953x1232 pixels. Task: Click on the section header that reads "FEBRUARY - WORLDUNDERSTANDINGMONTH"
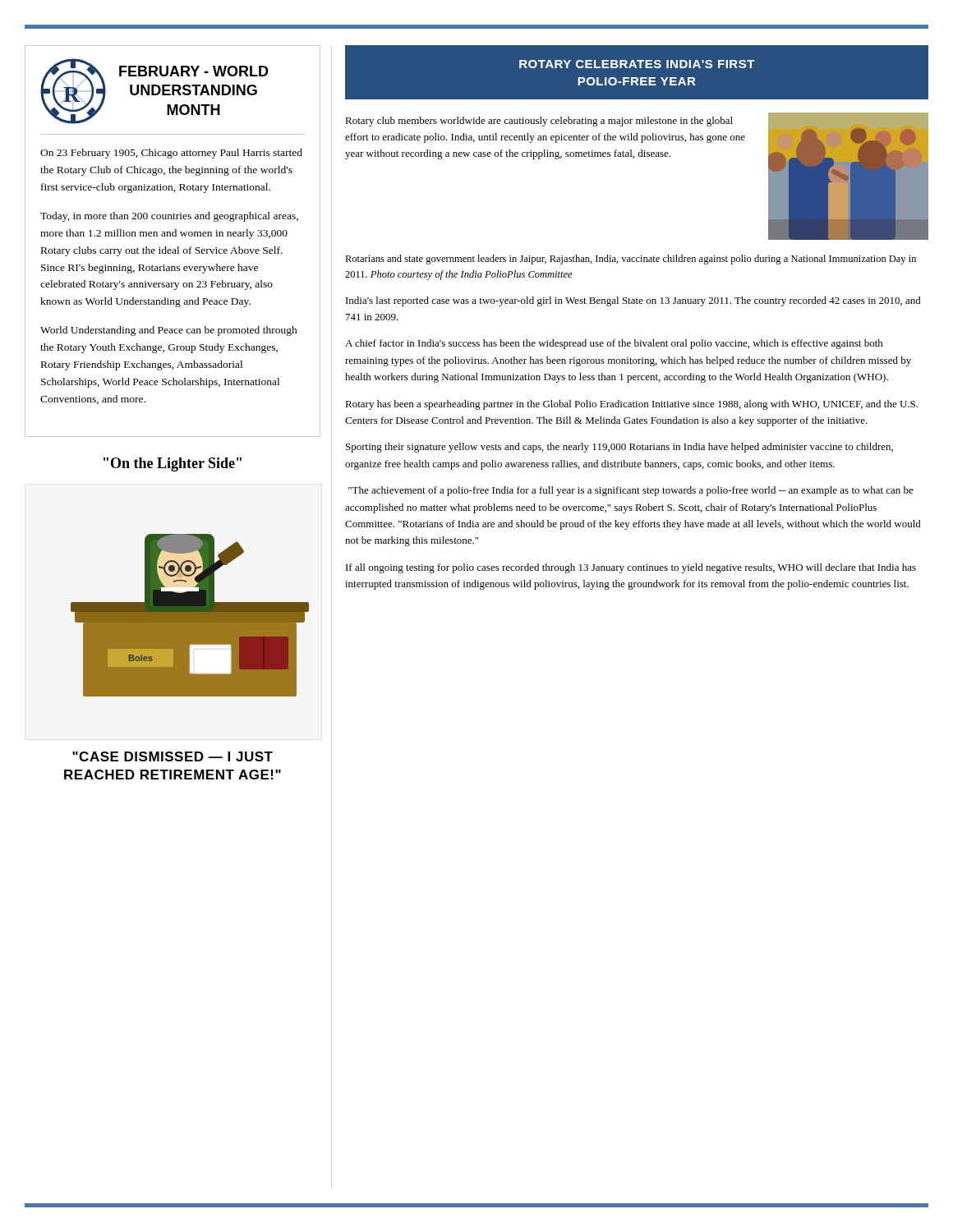coord(193,91)
